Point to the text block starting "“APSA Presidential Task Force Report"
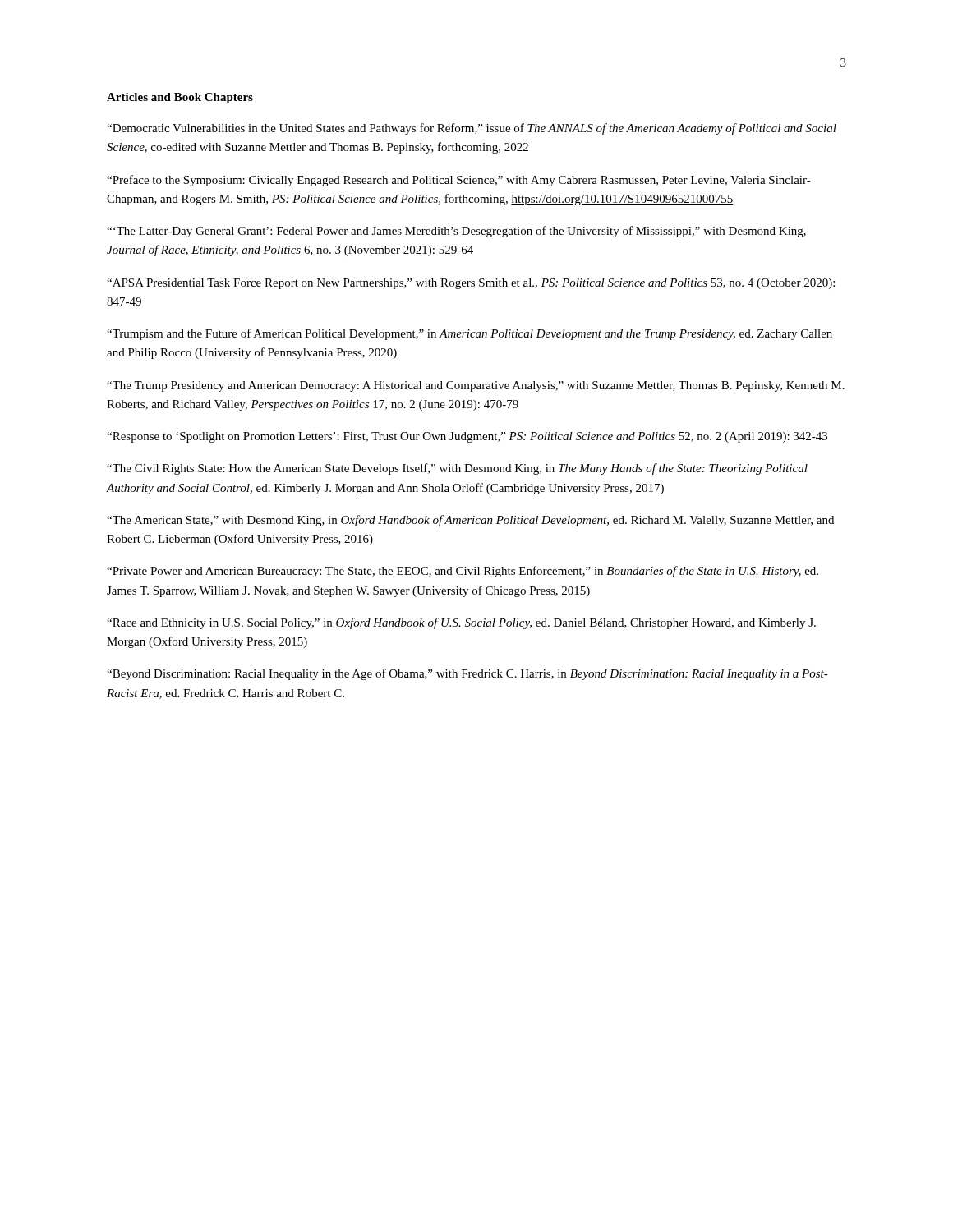 click(x=471, y=292)
